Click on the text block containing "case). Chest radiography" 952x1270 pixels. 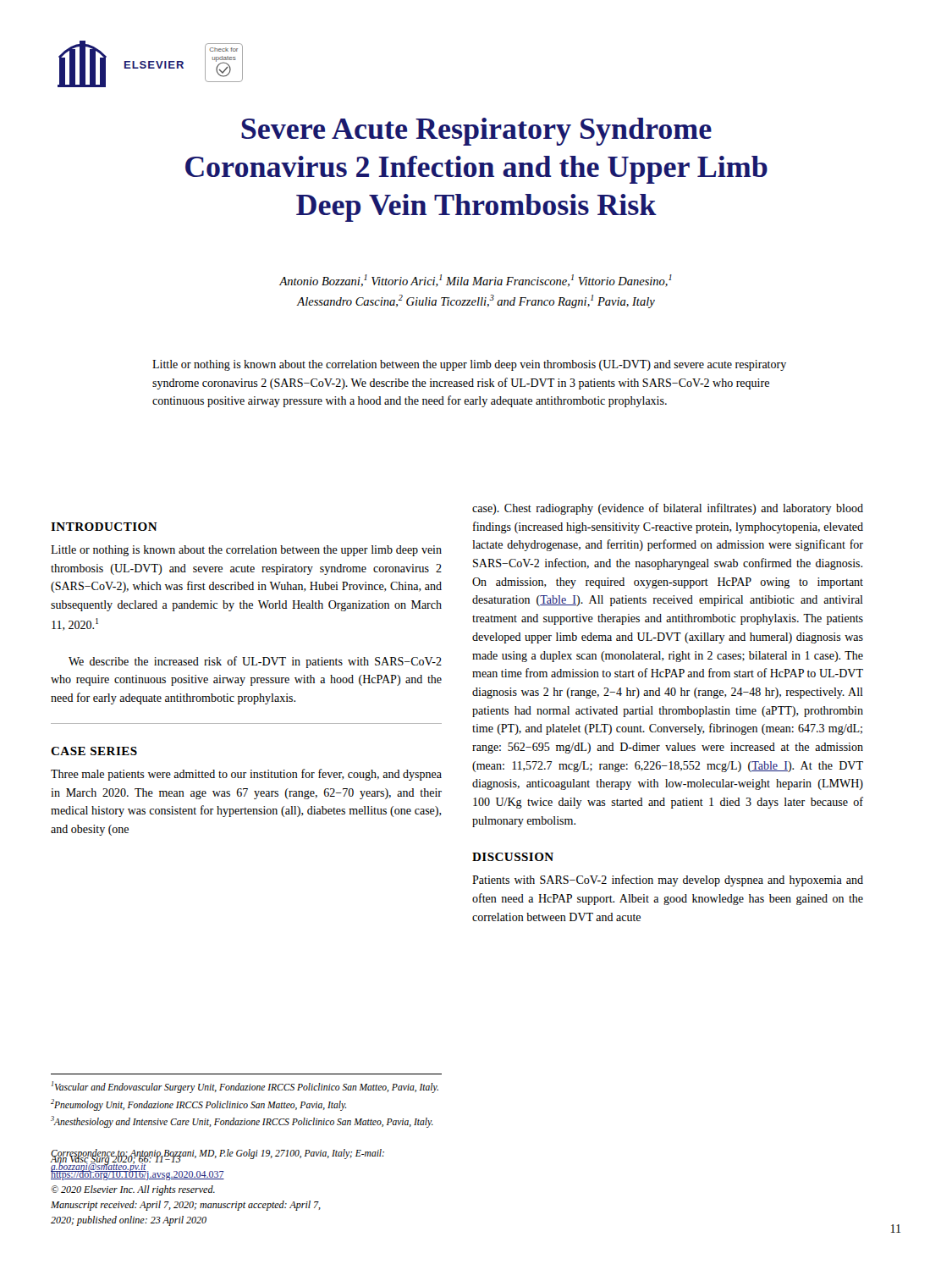668,665
